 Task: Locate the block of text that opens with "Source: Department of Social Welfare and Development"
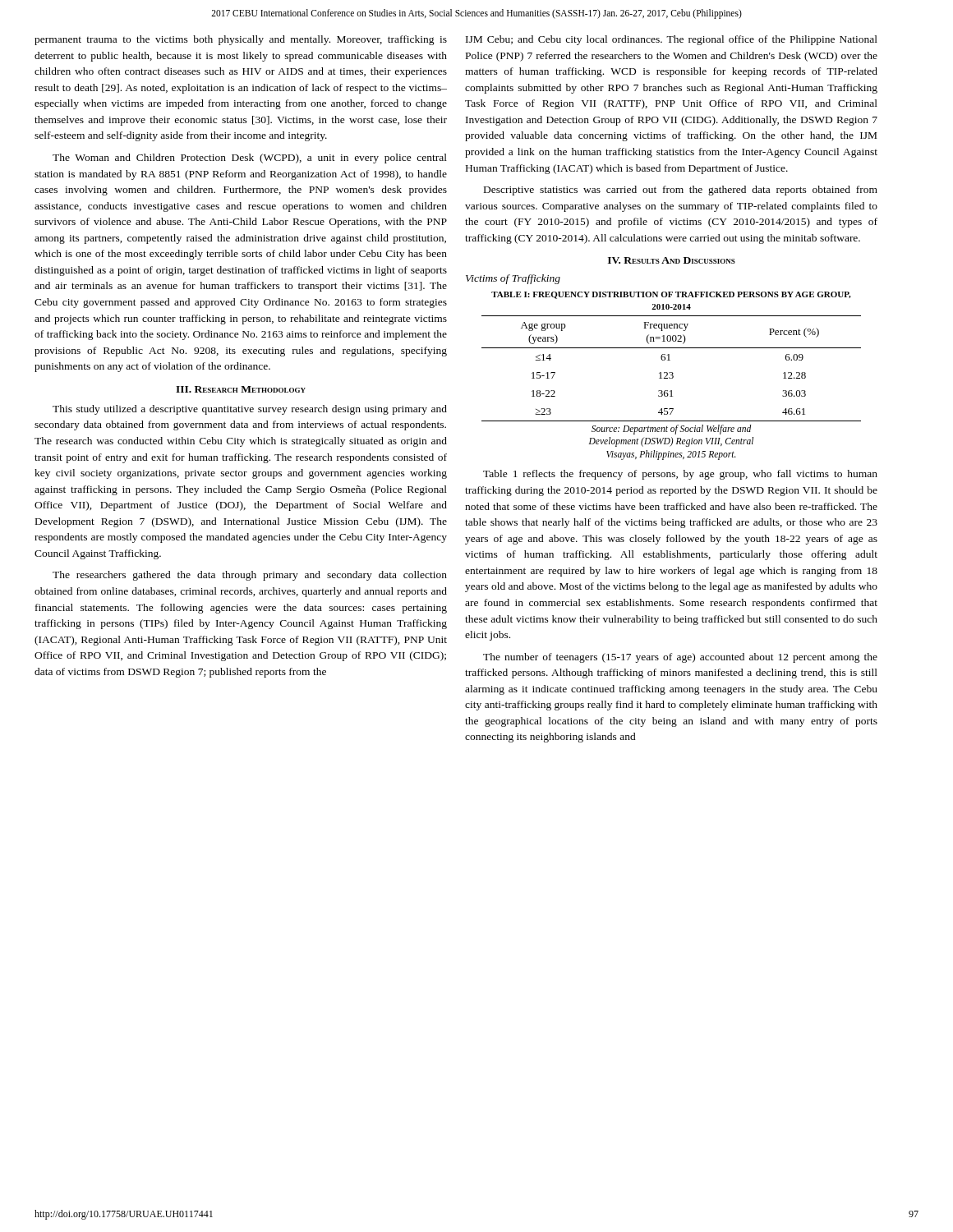click(x=671, y=441)
